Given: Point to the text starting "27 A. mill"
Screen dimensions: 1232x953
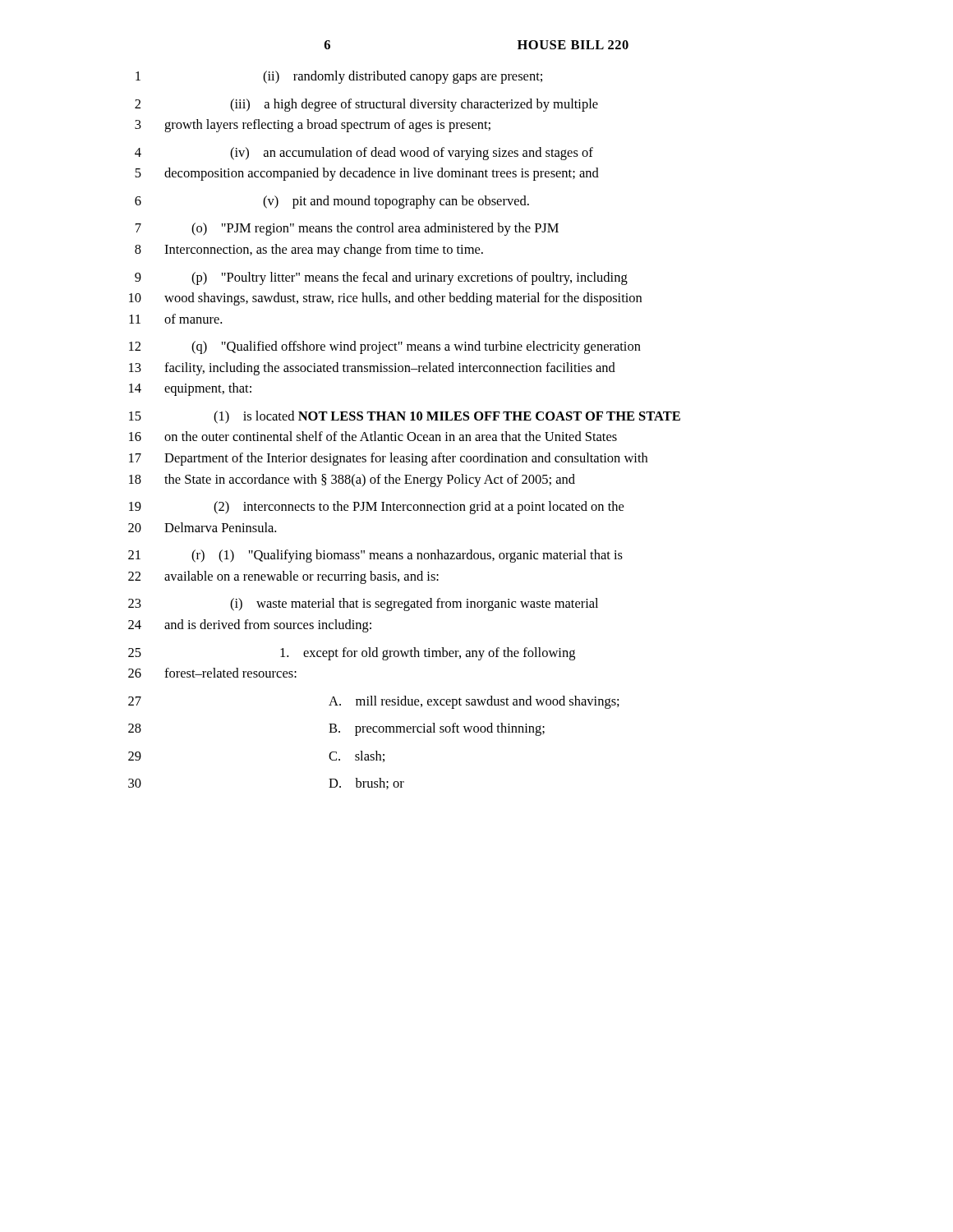Looking at the screenshot, I should pos(485,701).
